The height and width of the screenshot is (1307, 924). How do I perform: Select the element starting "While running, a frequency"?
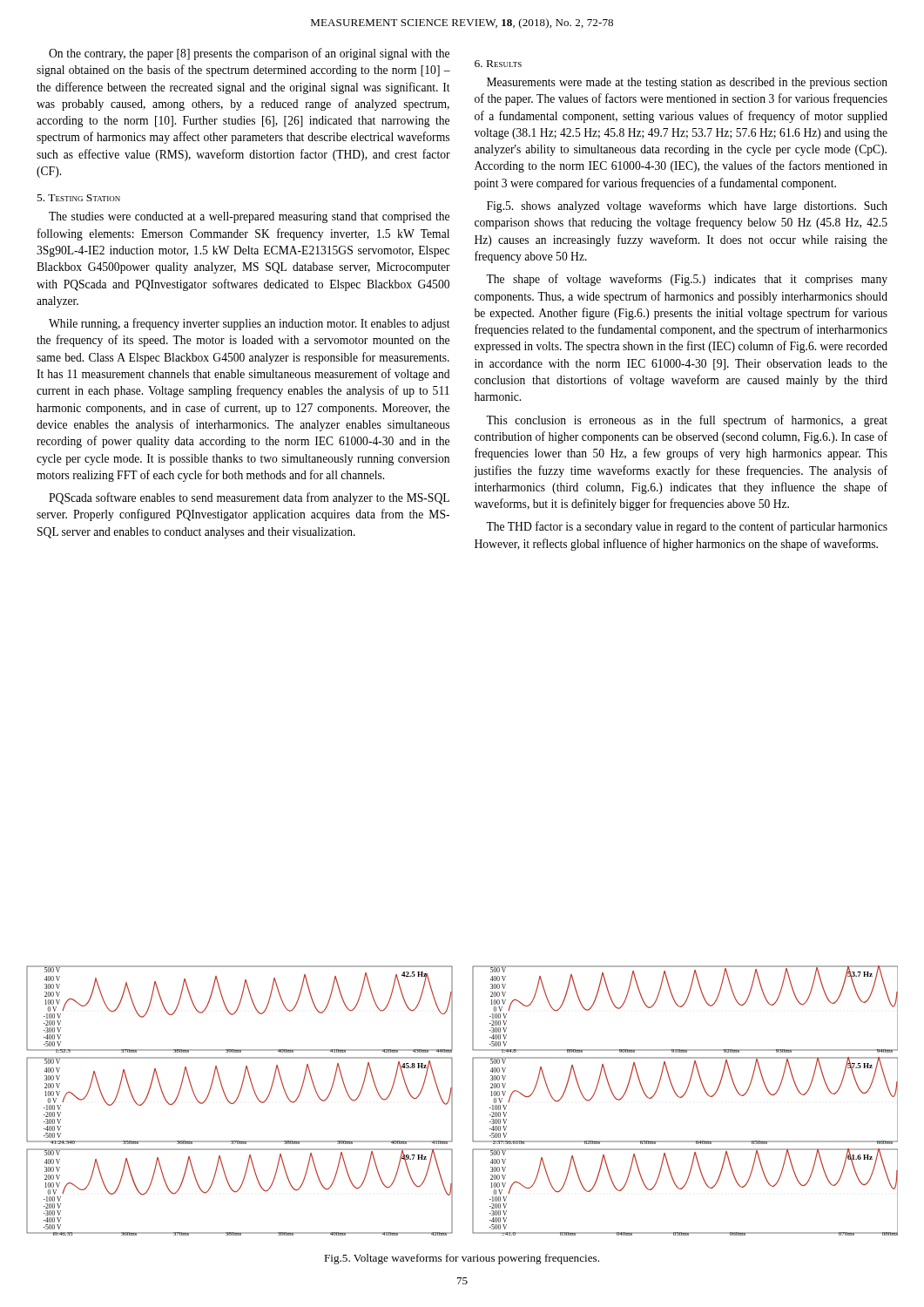(243, 400)
